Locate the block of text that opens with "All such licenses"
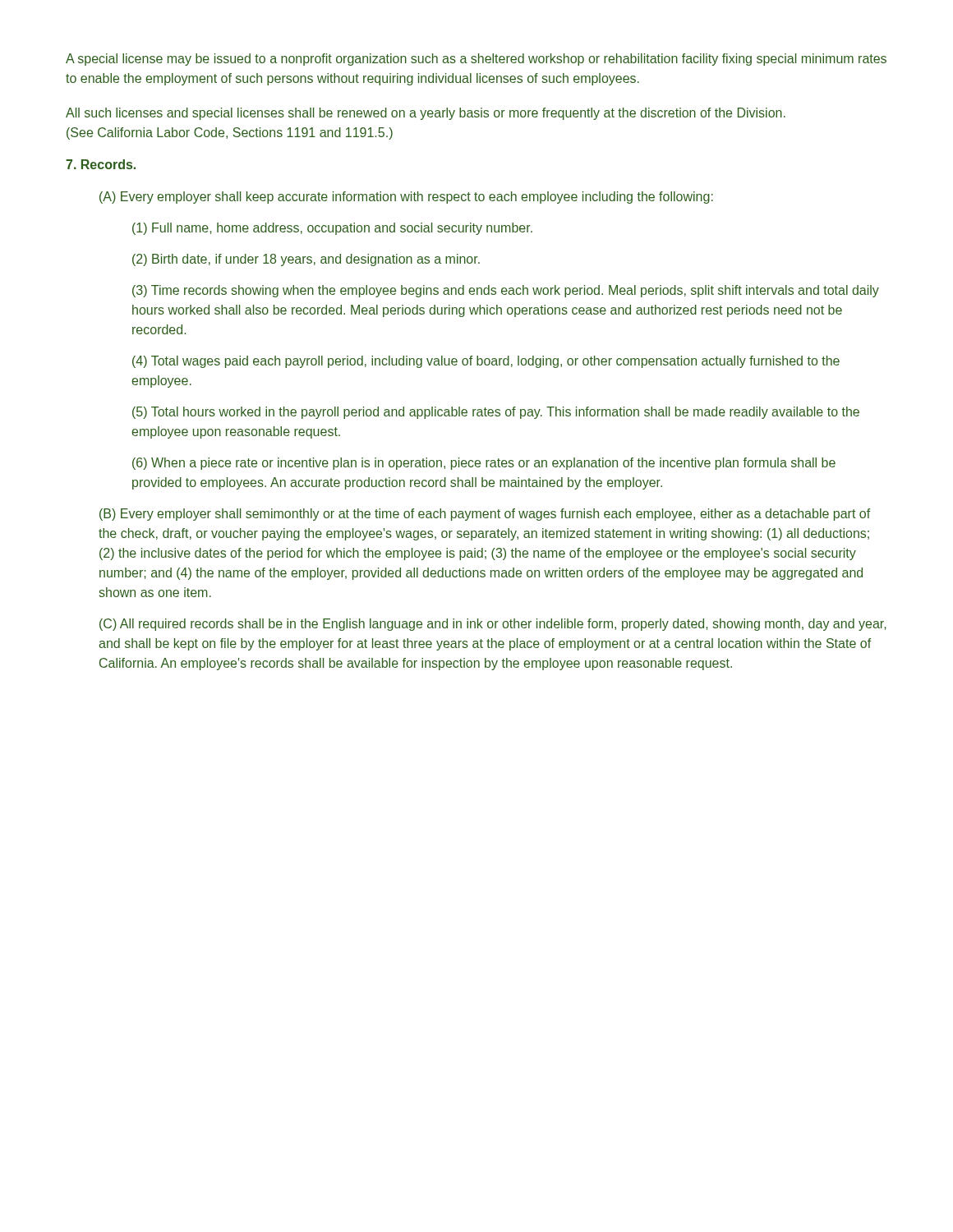This screenshot has height=1232, width=953. point(426,123)
